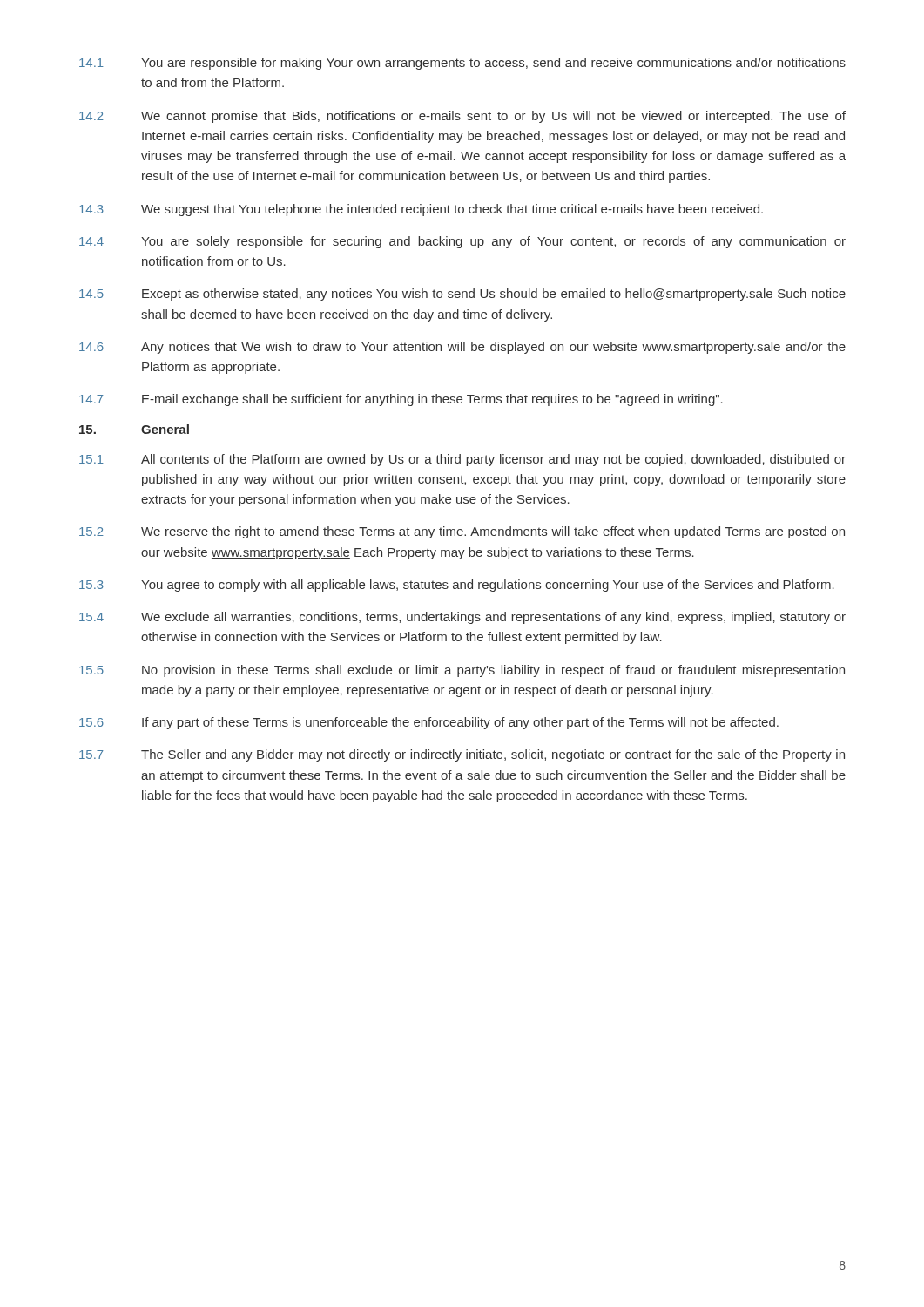
Task: Find the list item with the text "15.6 If any part"
Action: [x=462, y=722]
